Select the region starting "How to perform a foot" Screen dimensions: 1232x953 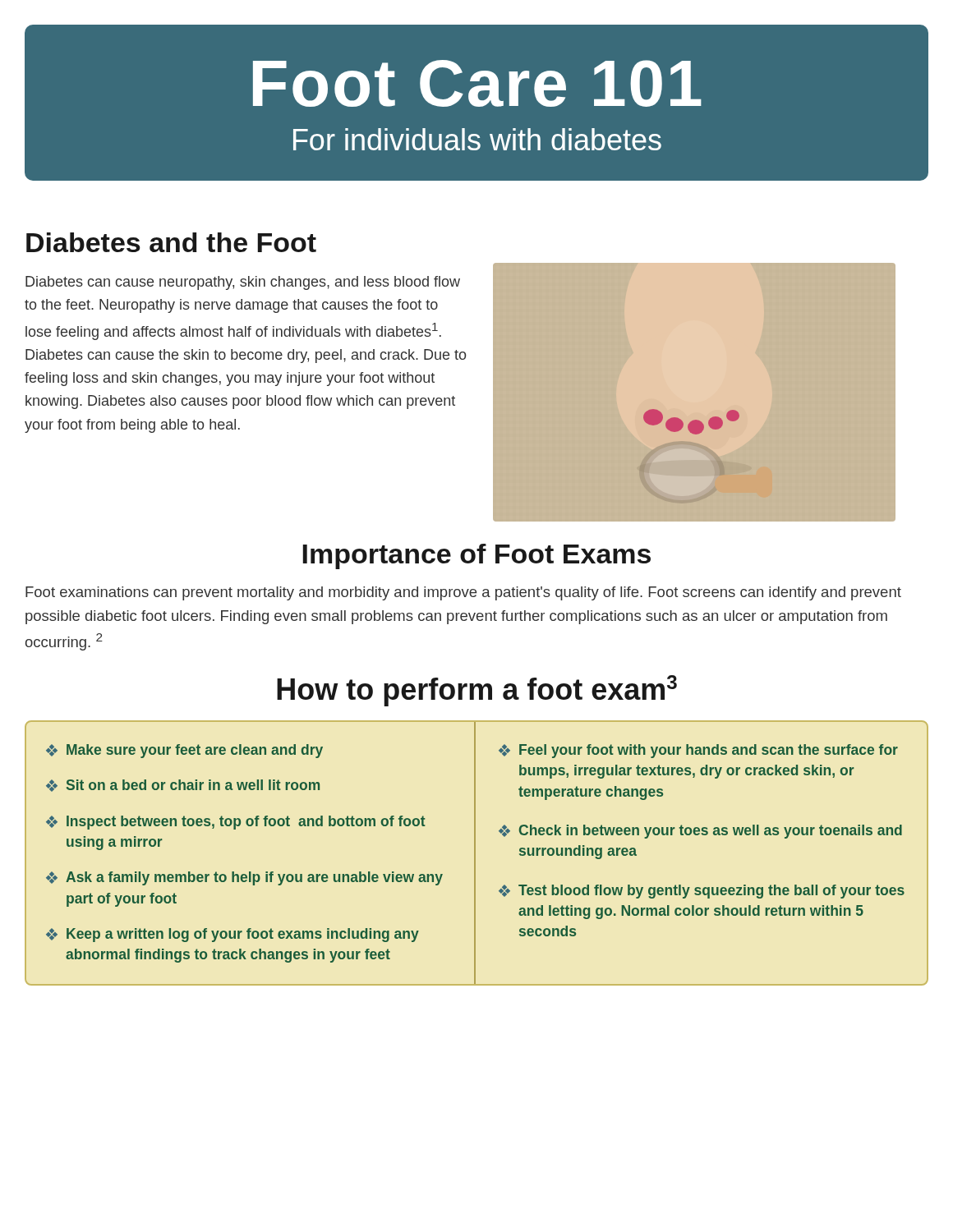point(476,689)
